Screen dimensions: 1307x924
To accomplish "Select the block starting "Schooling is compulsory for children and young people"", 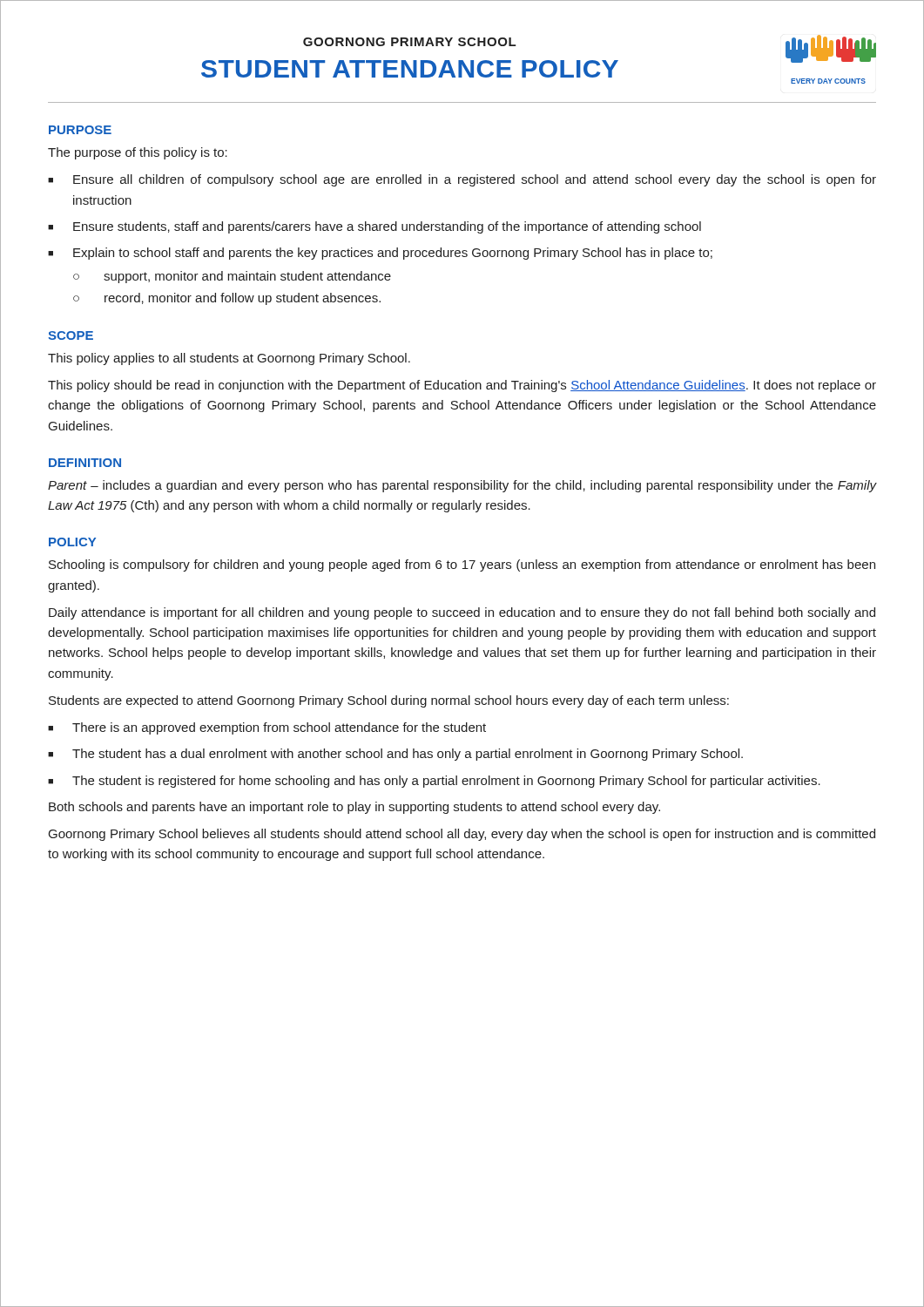I will (x=462, y=575).
